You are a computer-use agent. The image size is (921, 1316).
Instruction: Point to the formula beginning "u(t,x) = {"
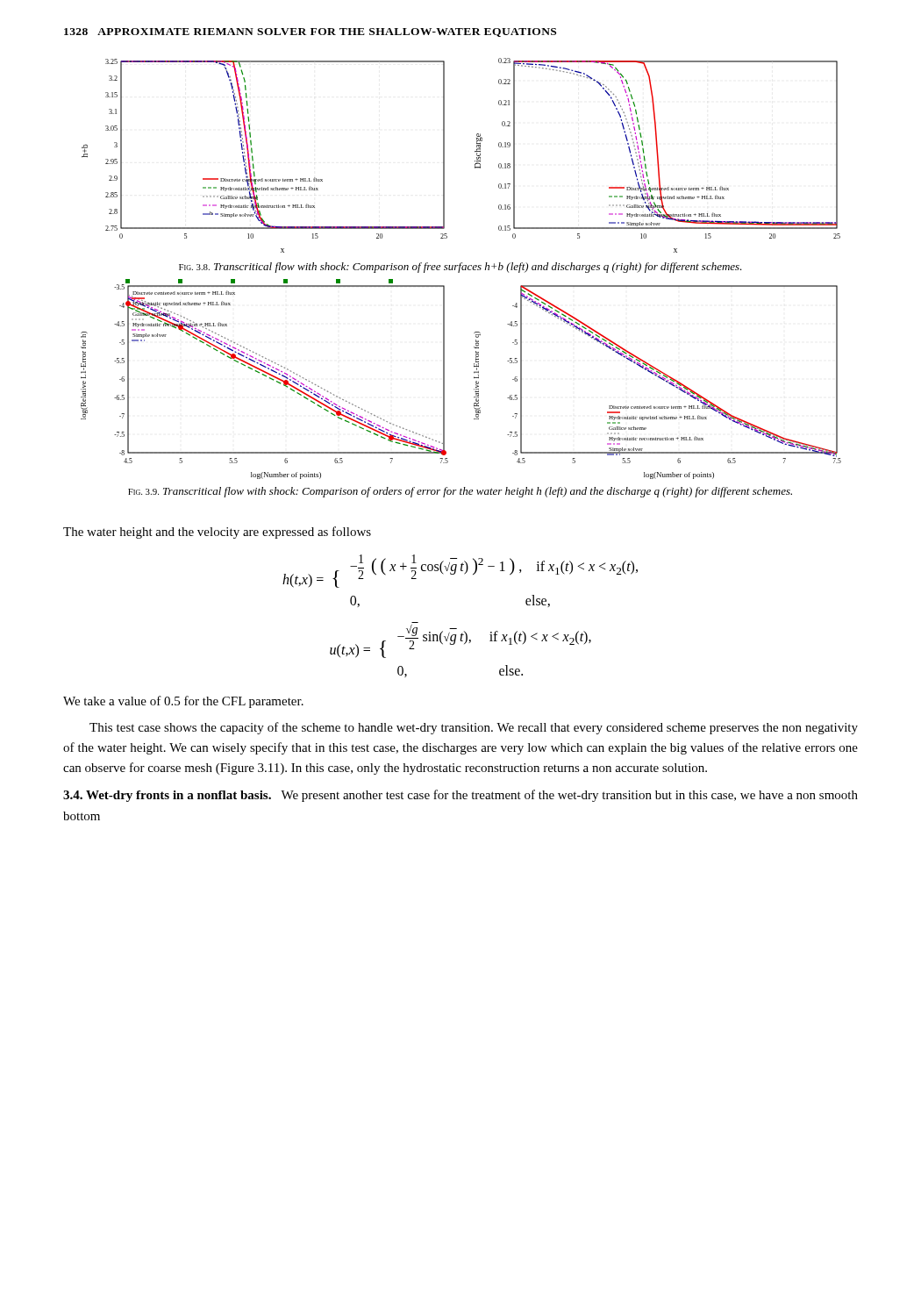tap(460, 651)
